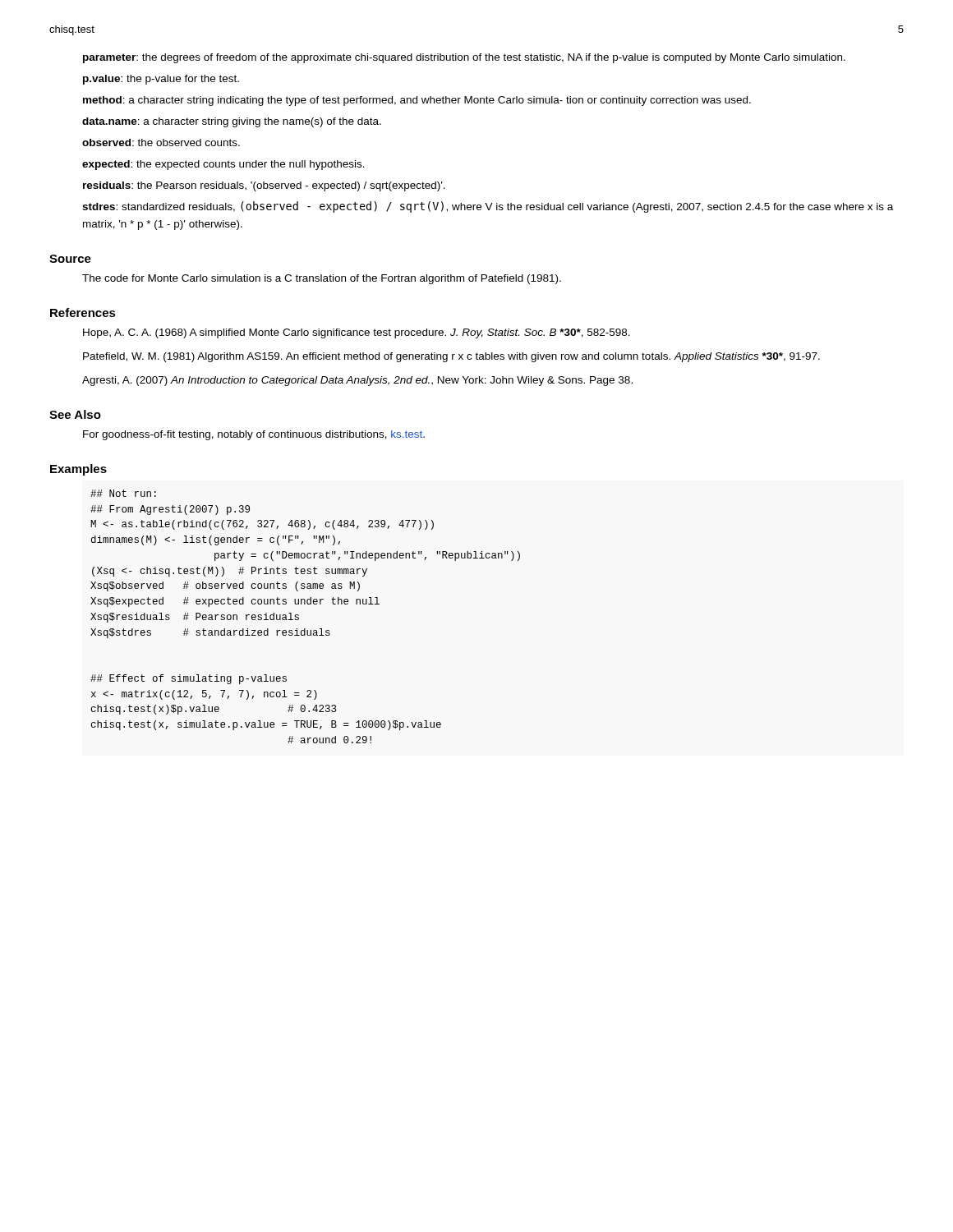
Task: Find the text block with the text "method: a character string indicating the type of"
Action: 417,100
